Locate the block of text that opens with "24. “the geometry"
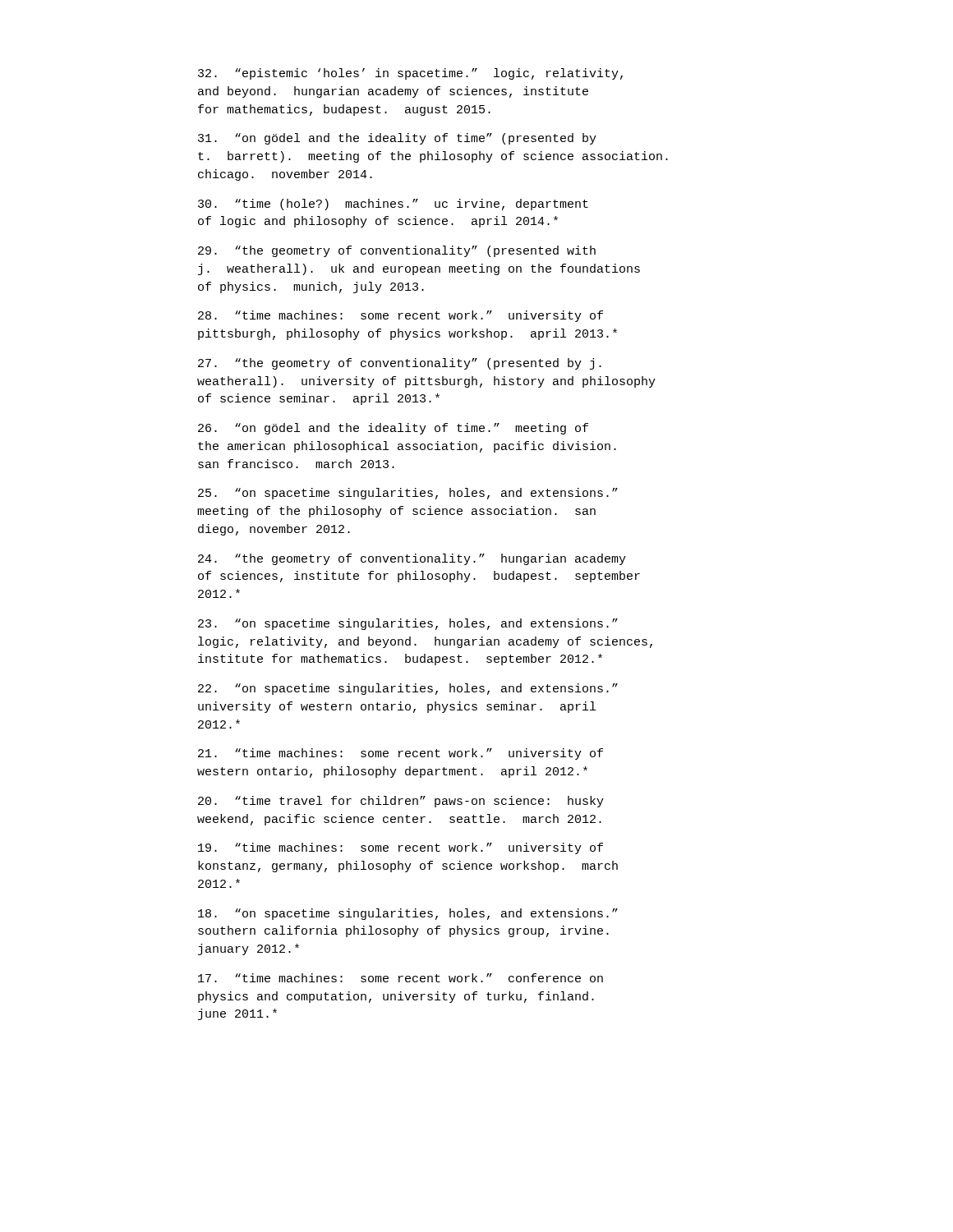 point(419,577)
